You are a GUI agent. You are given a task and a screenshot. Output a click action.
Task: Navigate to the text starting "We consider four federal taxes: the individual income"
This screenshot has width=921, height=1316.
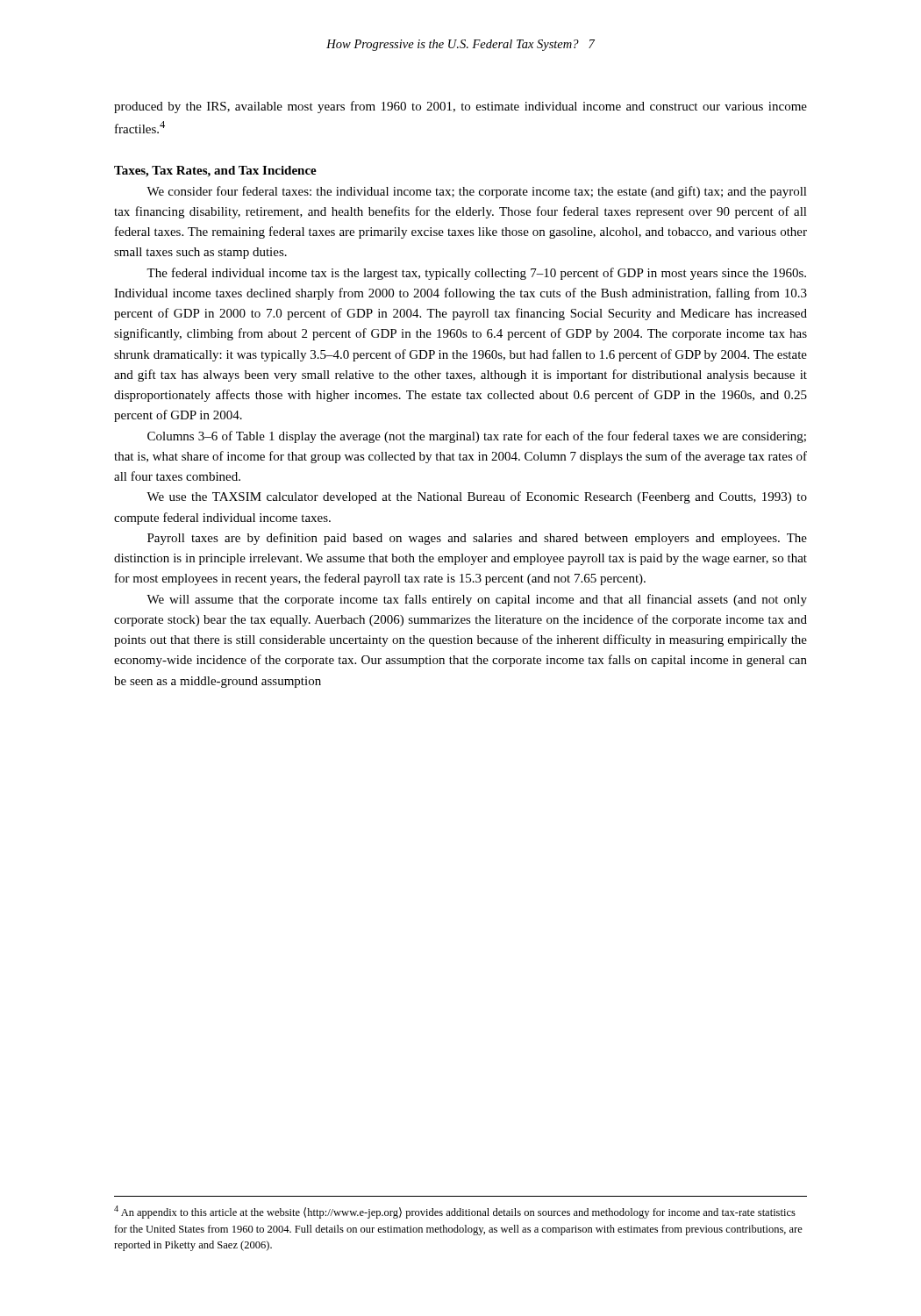coord(460,222)
